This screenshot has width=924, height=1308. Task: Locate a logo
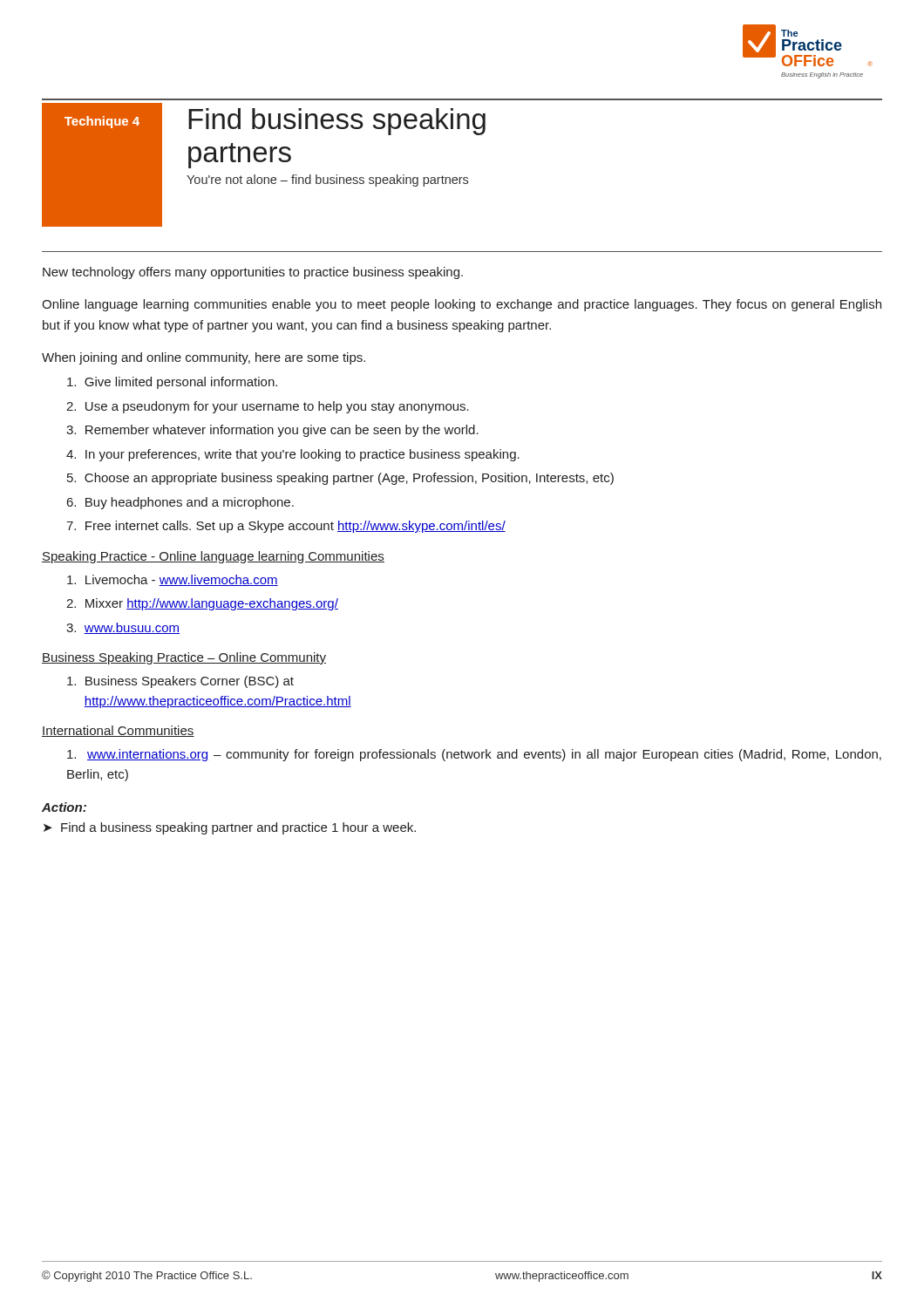point(812,56)
